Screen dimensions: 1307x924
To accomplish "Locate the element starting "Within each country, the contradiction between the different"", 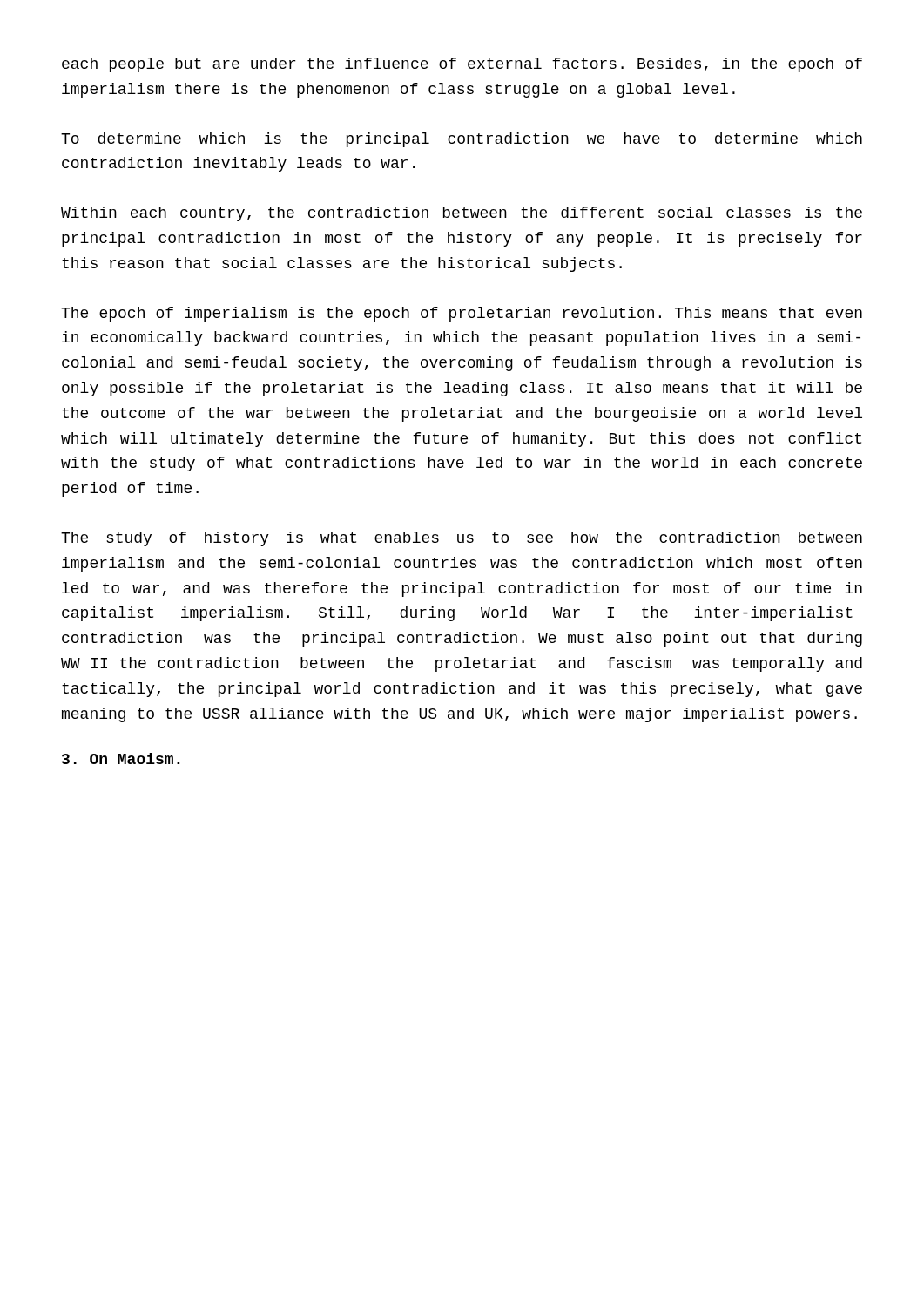I will 462,239.
